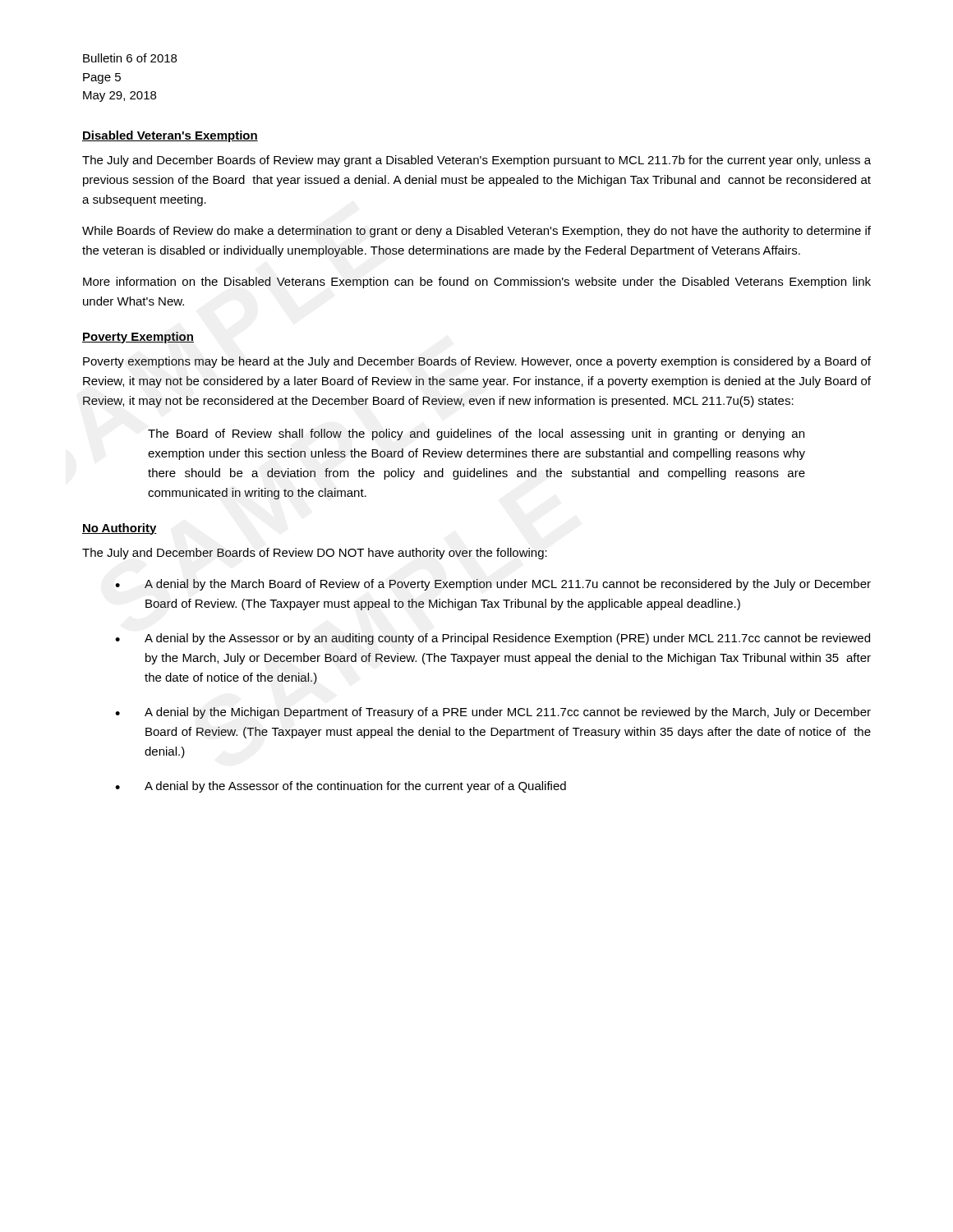953x1232 pixels.
Task: Find the section header containing "No Authority"
Action: [x=119, y=527]
